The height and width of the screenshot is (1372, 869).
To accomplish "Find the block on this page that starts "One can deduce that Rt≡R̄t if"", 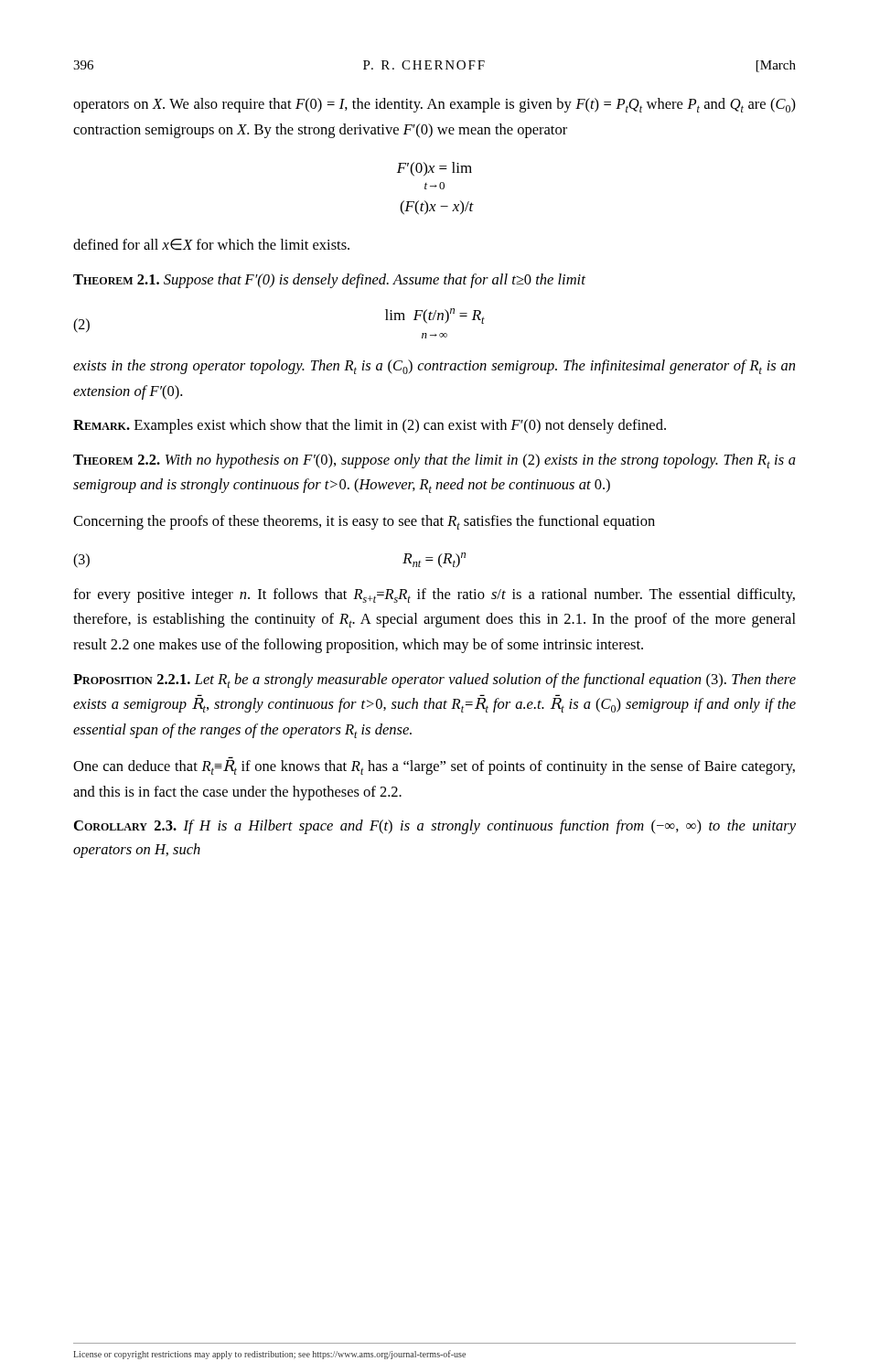I will [434, 779].
